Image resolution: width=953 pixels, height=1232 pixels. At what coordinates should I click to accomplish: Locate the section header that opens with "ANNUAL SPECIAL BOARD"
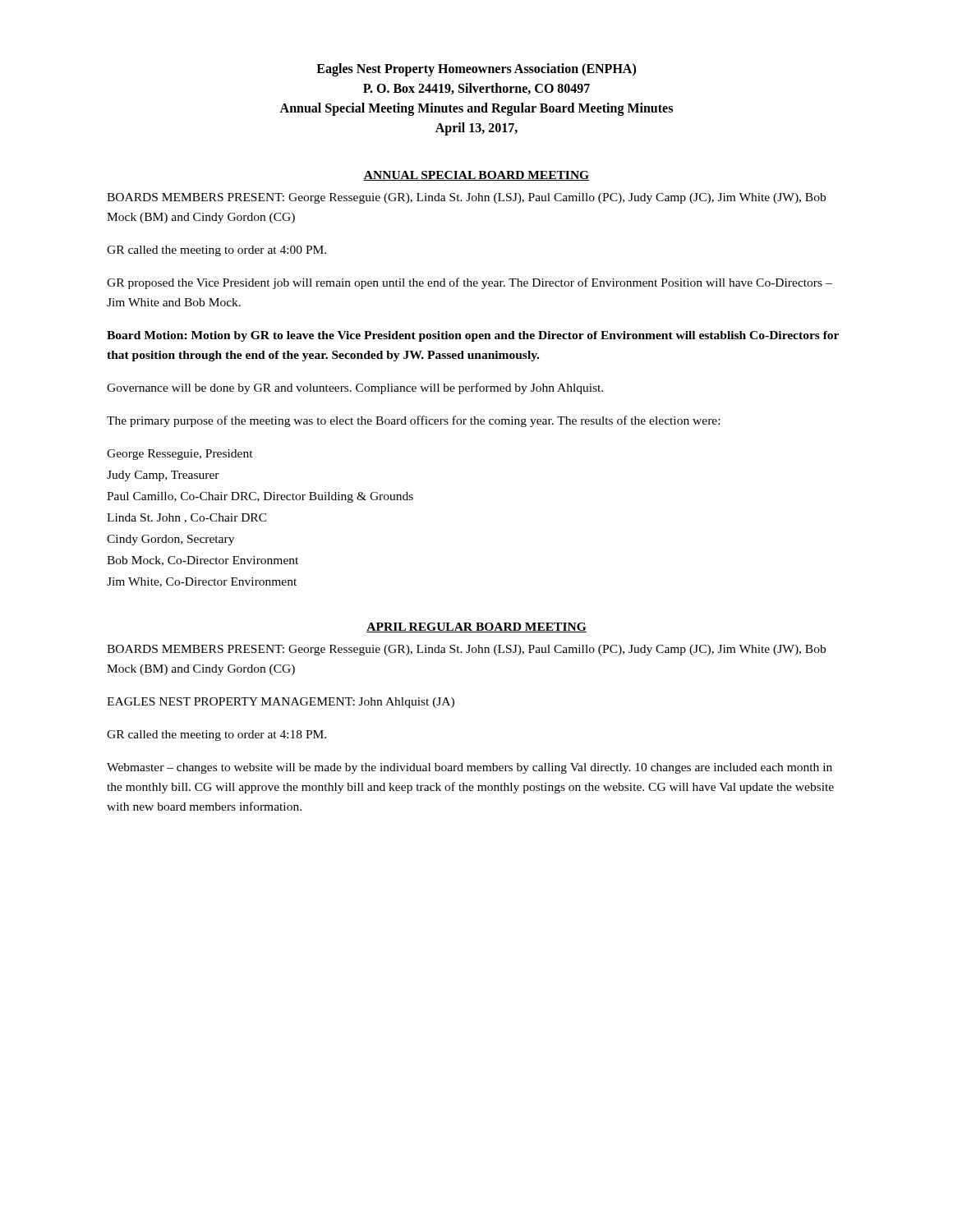[x=476, y=175]
